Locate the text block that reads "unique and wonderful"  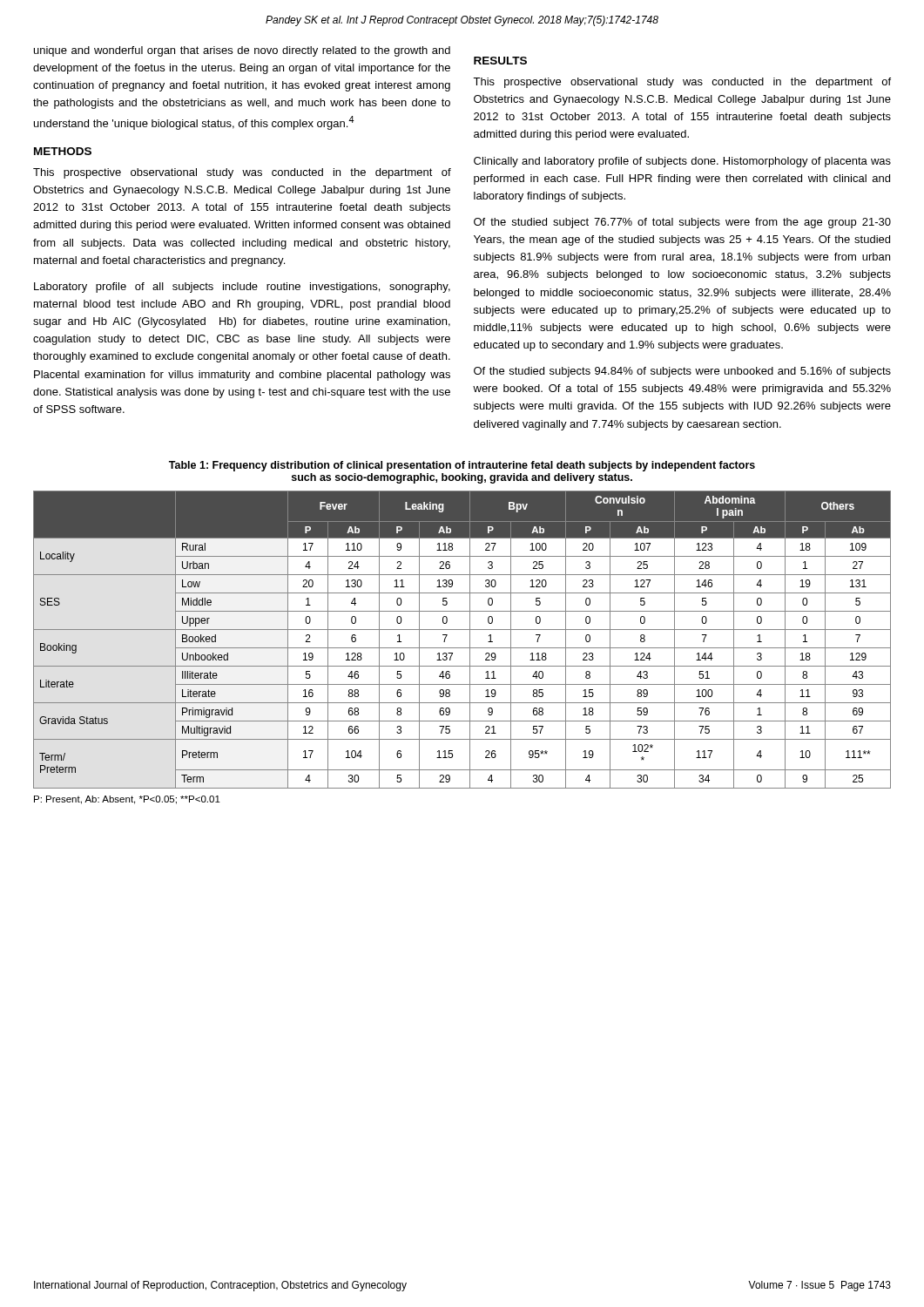point(242,87)
